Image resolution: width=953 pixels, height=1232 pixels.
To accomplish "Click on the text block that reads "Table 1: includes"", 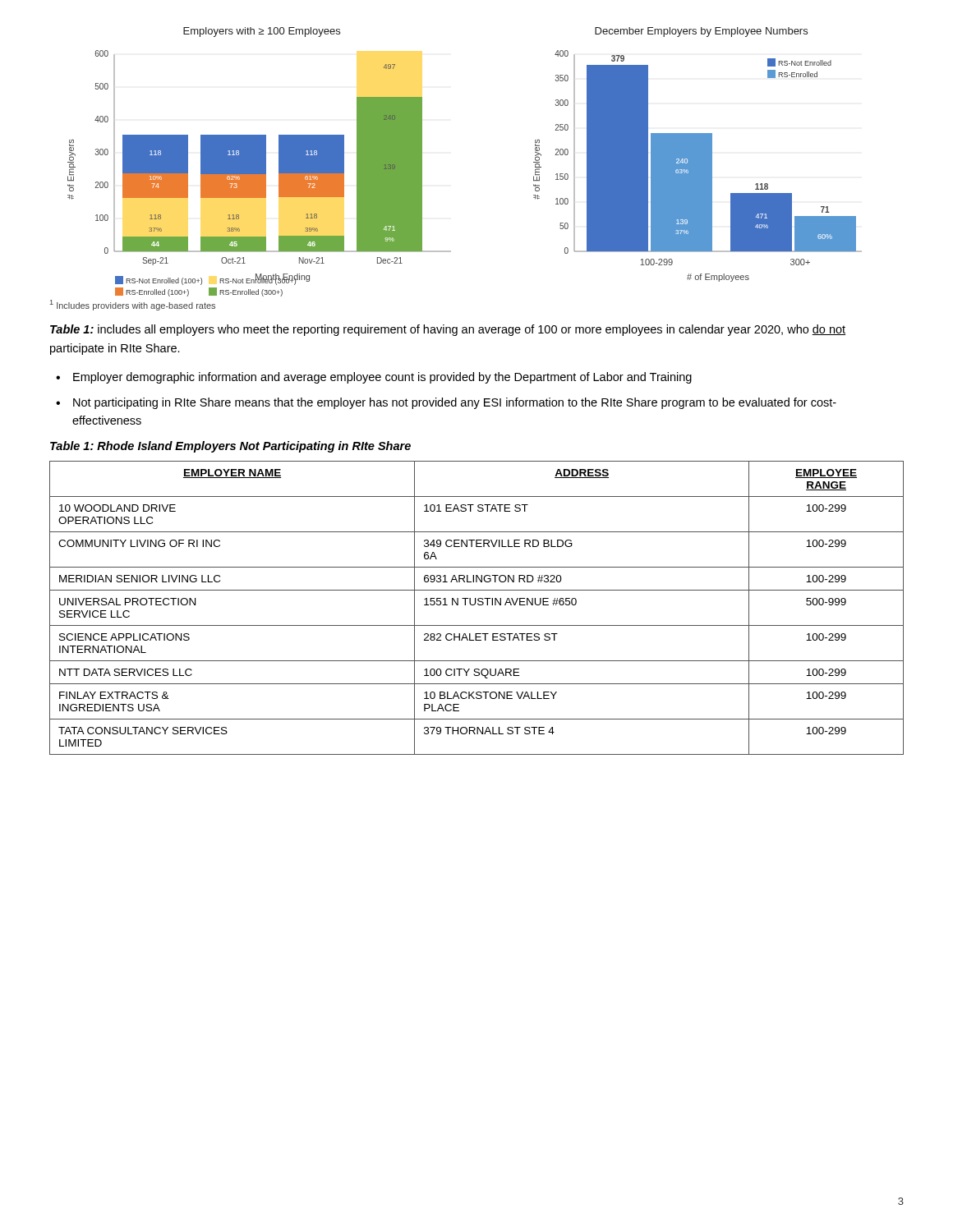I will (x=447, y=339).
